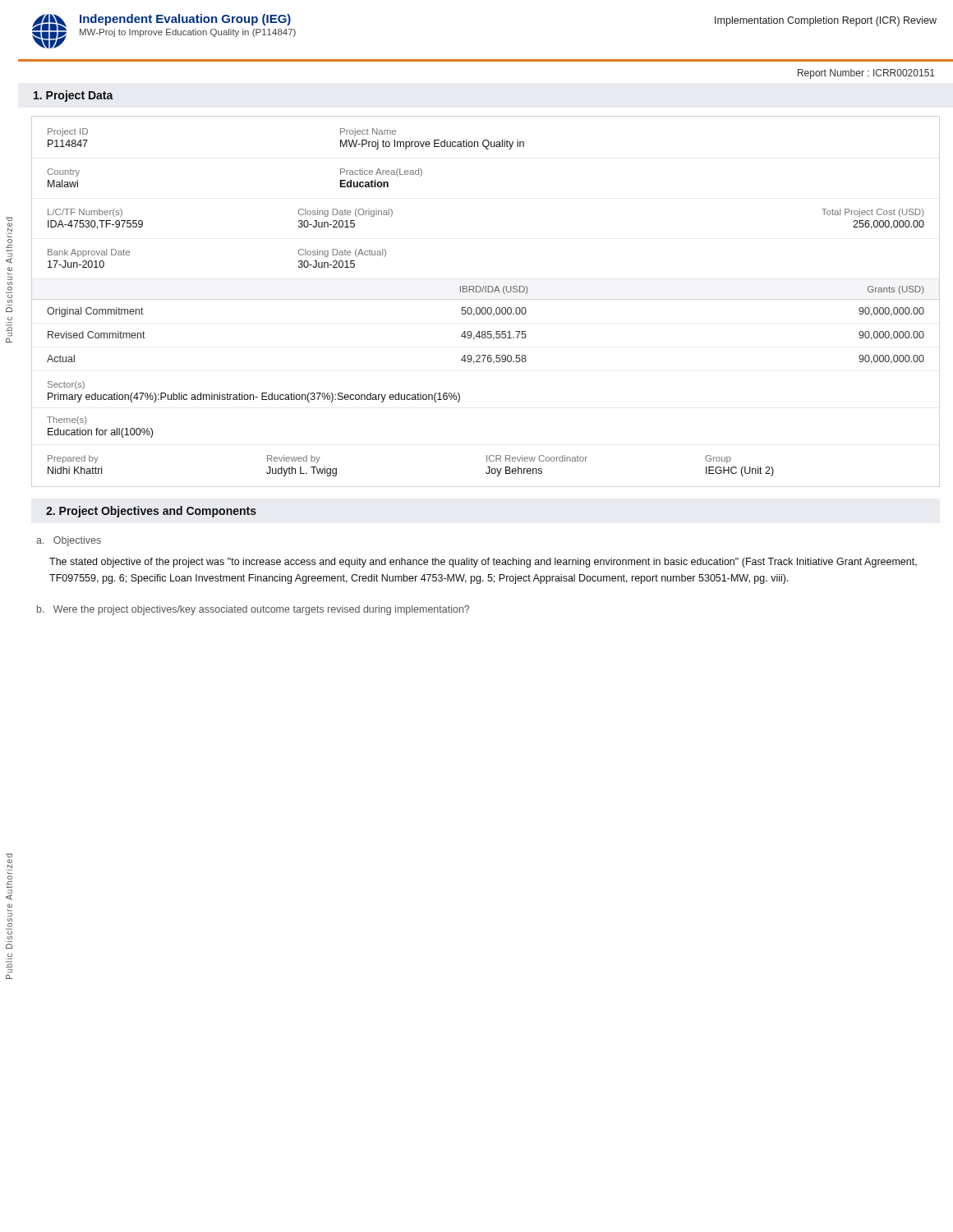The width and height of the screenshot is (953, 1232).
Task: Click on the table containing "Project ID P114847"
Action: (486, 301)
